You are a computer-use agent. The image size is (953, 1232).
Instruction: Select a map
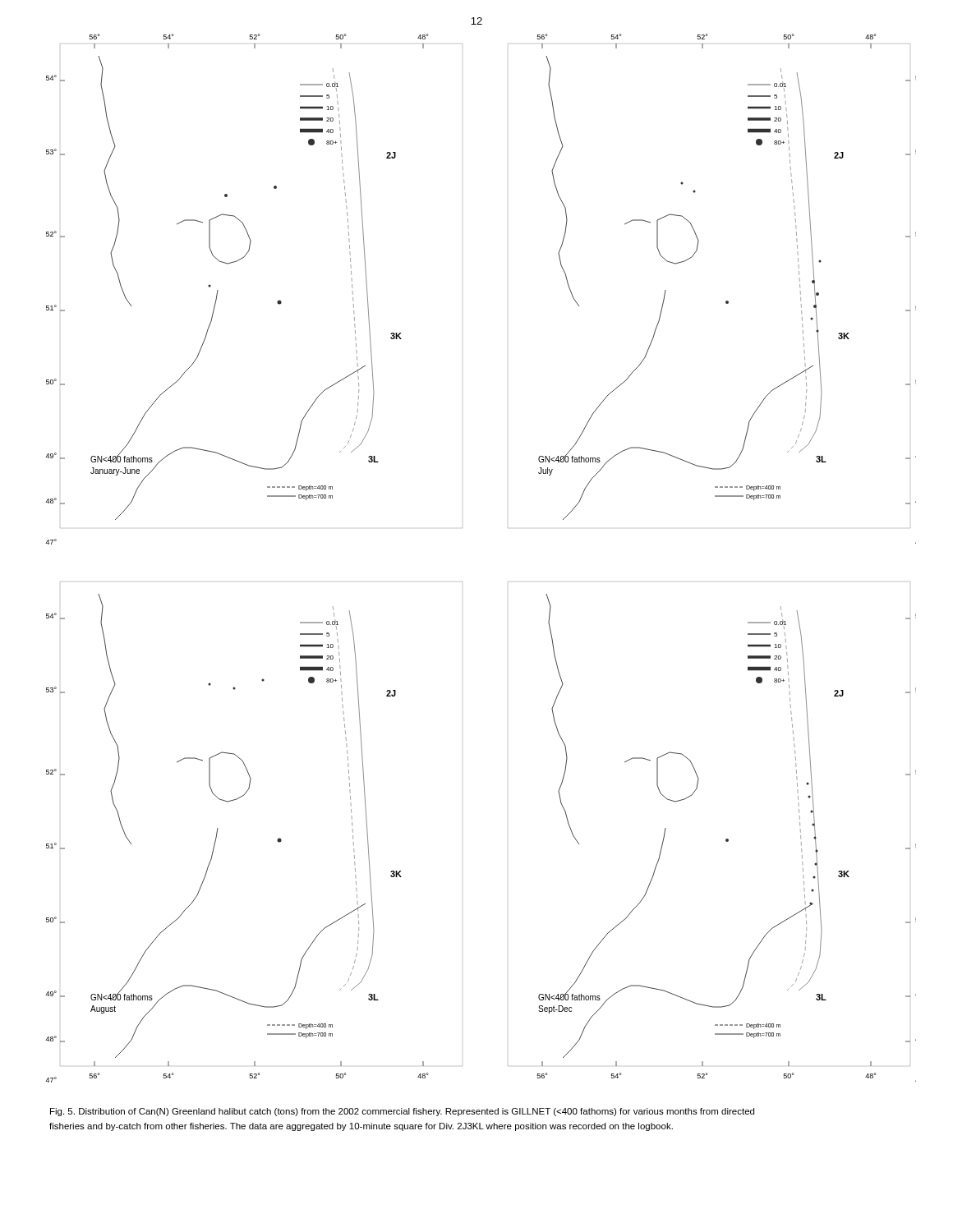(x=481, y=563)
